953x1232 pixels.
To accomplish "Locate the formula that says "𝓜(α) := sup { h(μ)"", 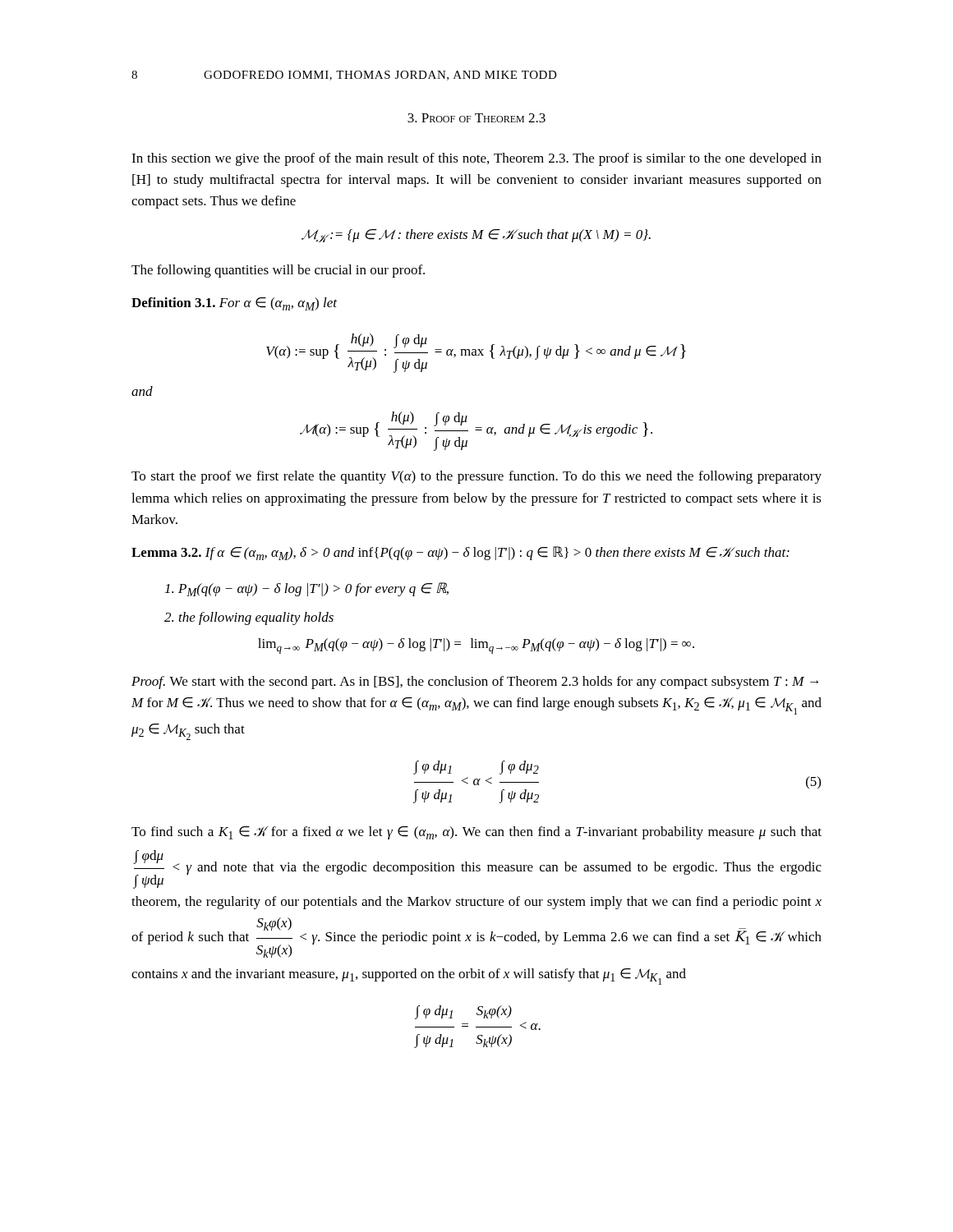I will [x=476, y=430].
